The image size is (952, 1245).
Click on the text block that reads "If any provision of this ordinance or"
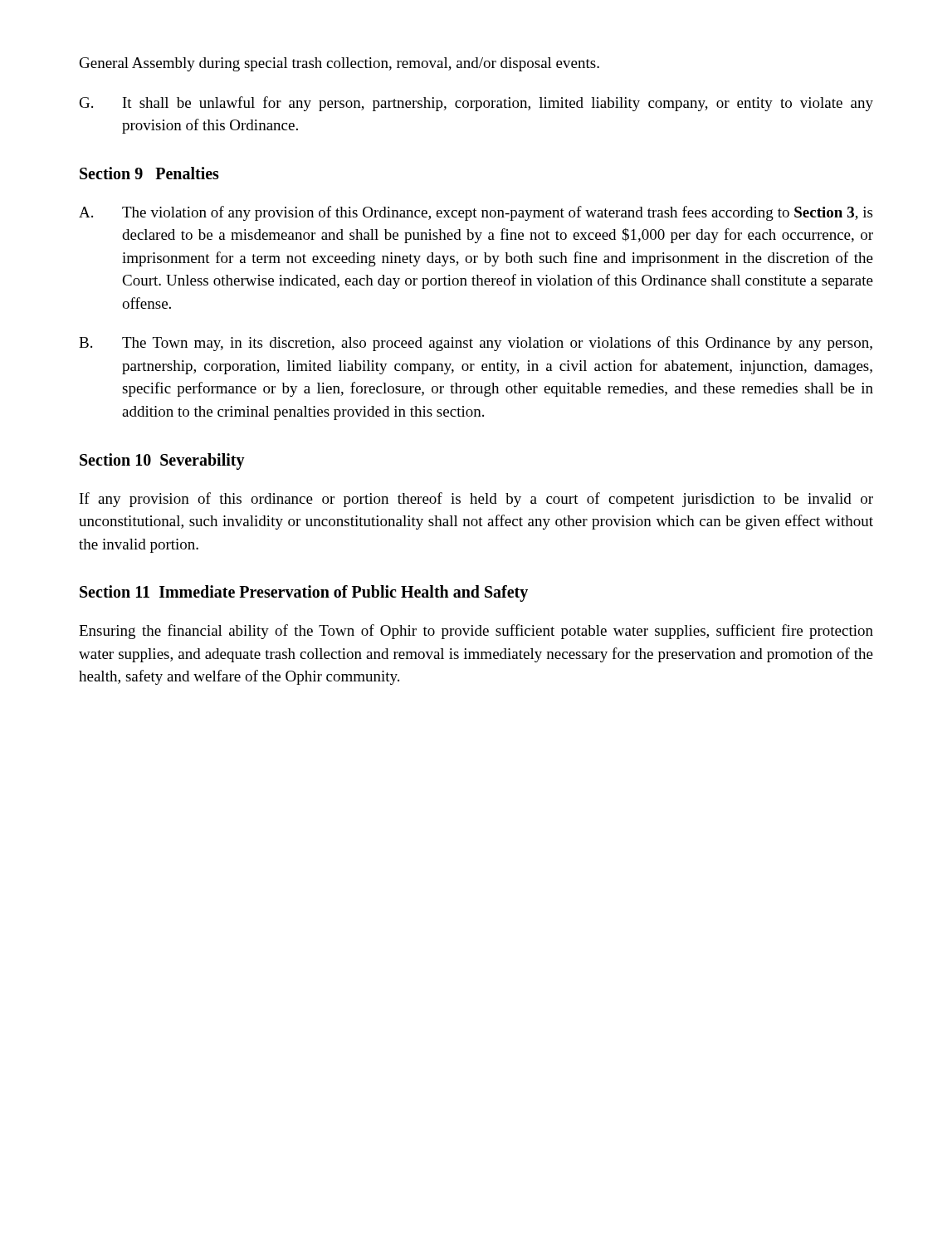tap(476, 521)
